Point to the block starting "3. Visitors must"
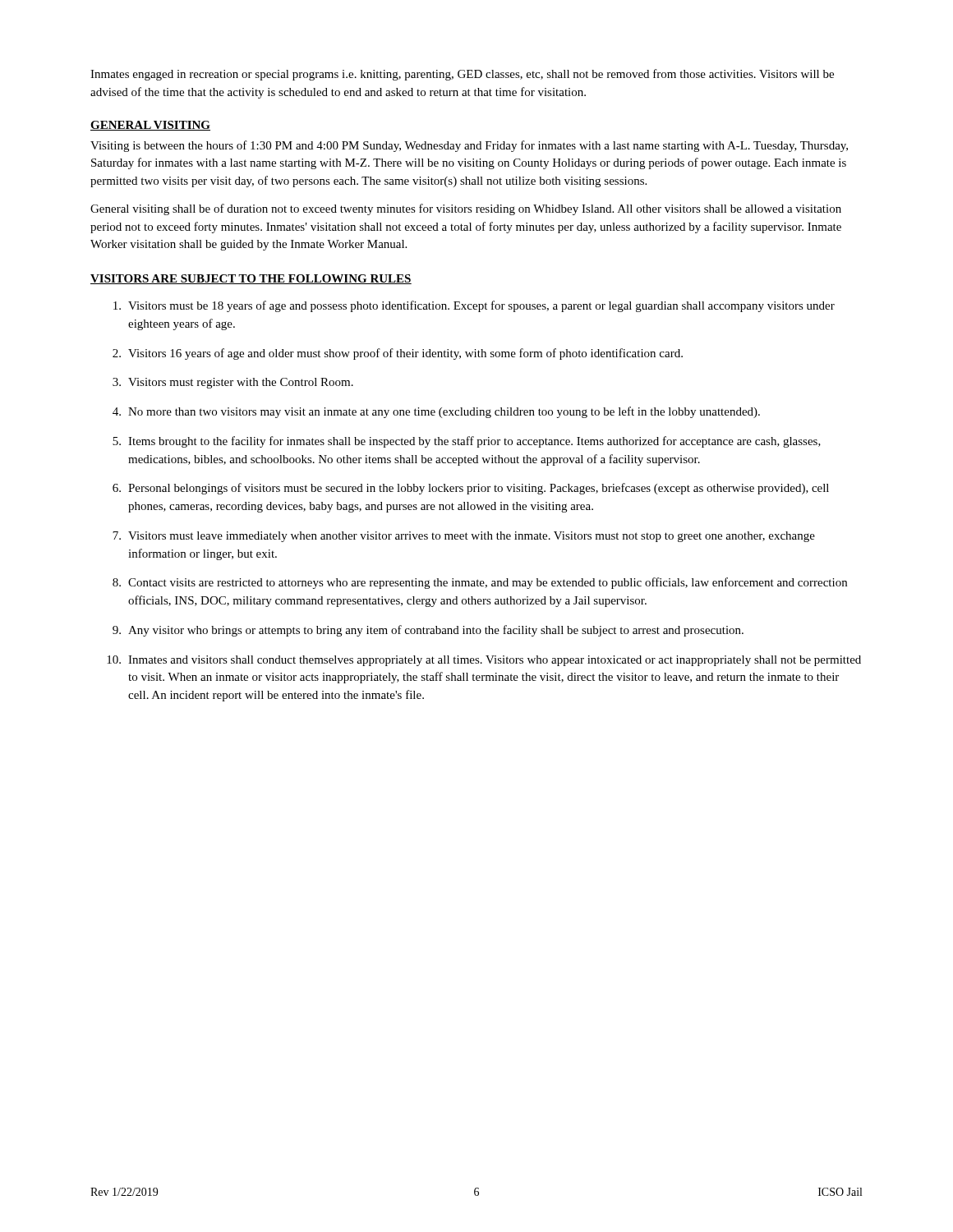Image resolution: width=953 pixels, height=1232 pixels. click(x=233, y=383)
